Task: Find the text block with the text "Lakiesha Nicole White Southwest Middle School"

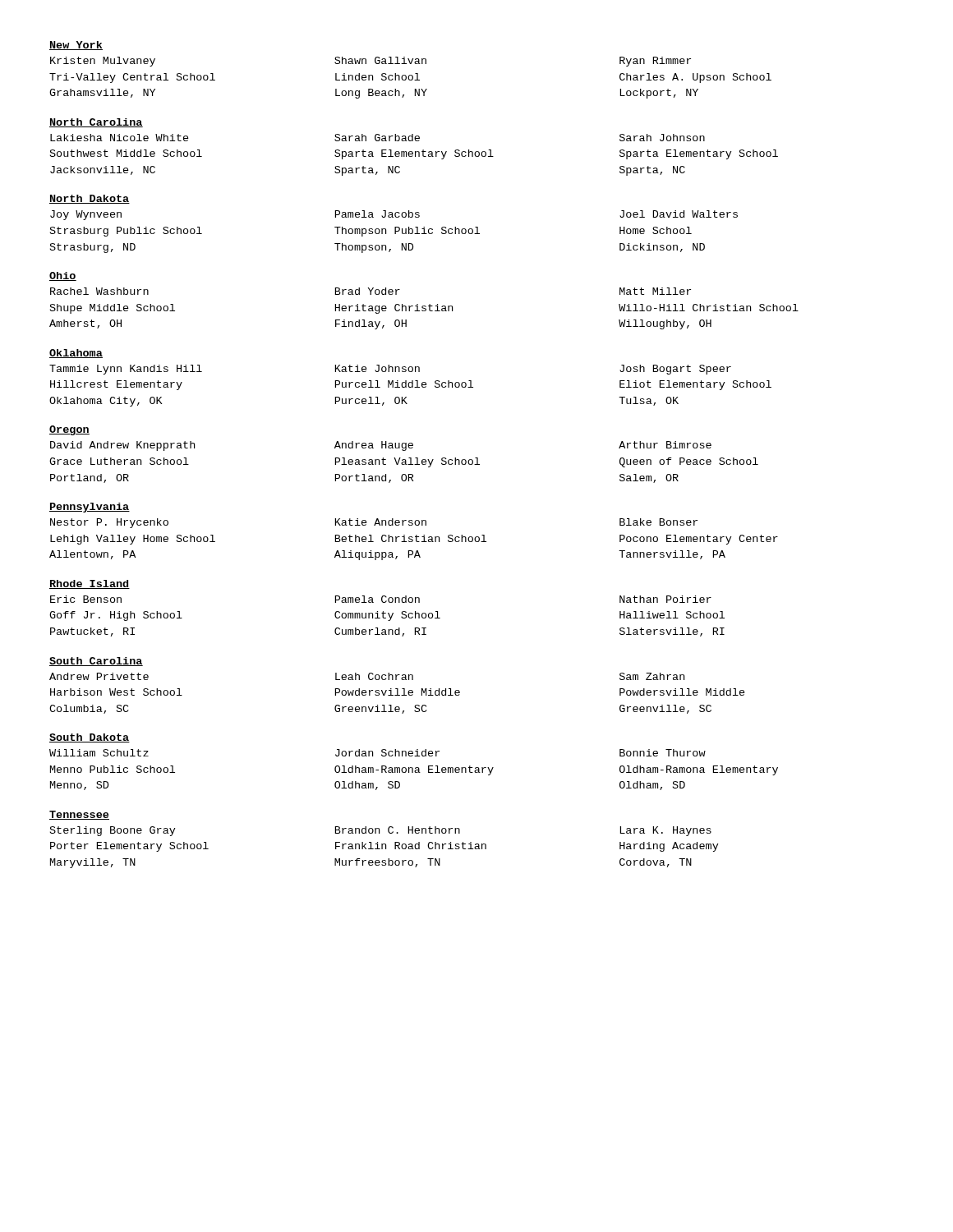Action: point(476,154)
